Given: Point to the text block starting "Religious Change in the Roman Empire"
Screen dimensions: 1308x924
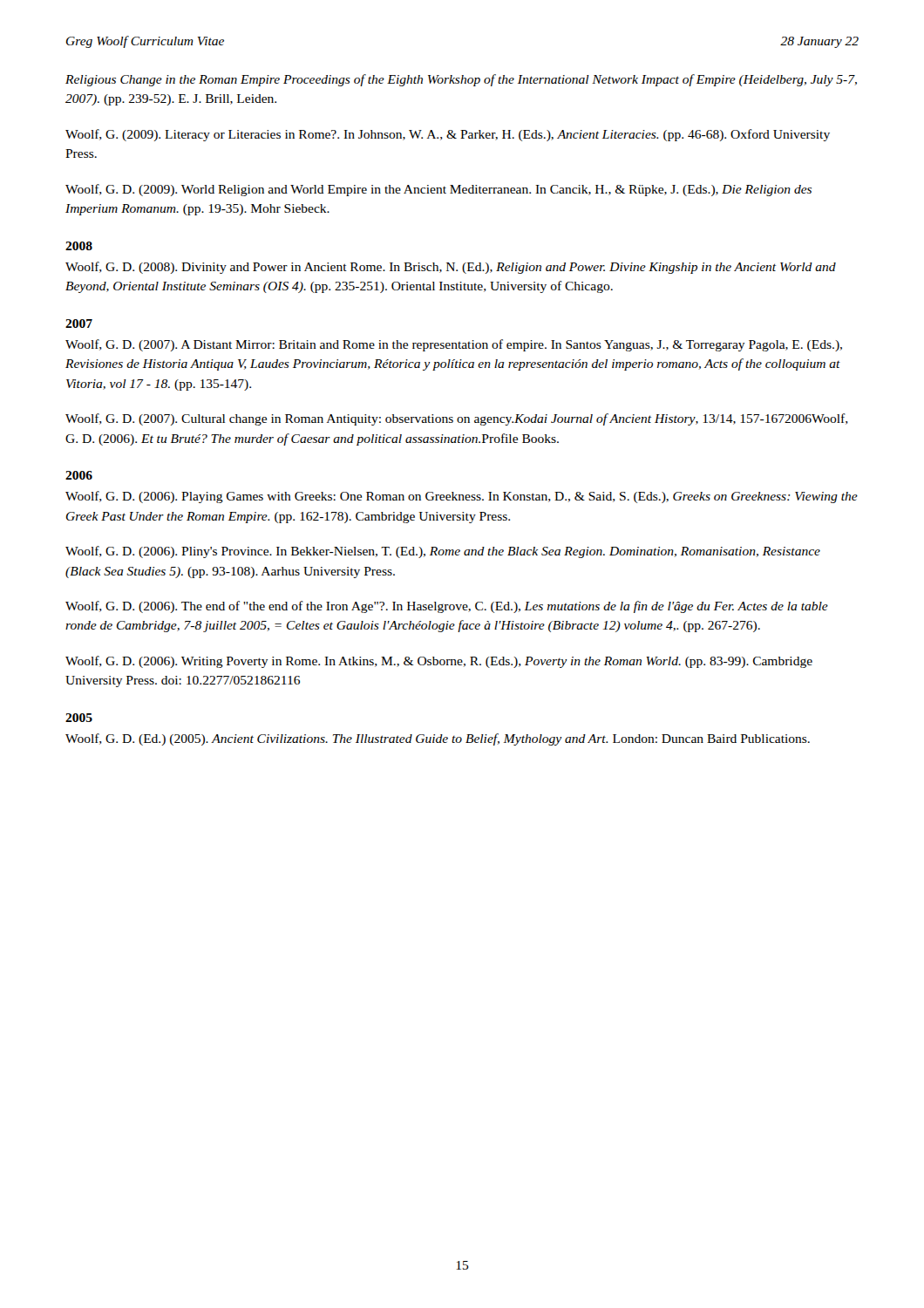Looking at the screenshot, I should 462,89.
